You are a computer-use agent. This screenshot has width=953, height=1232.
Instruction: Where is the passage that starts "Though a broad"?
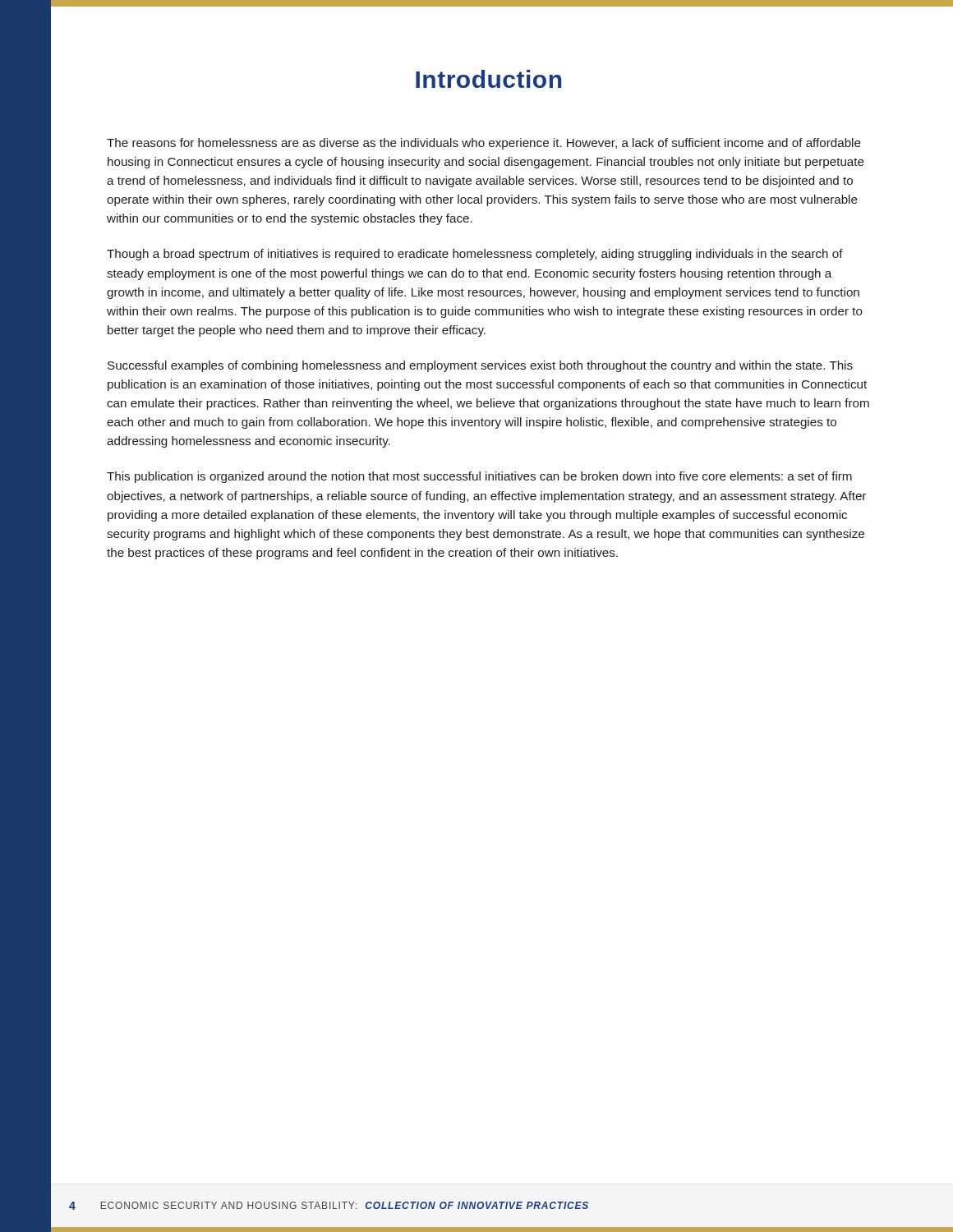[x=485, y=292]
